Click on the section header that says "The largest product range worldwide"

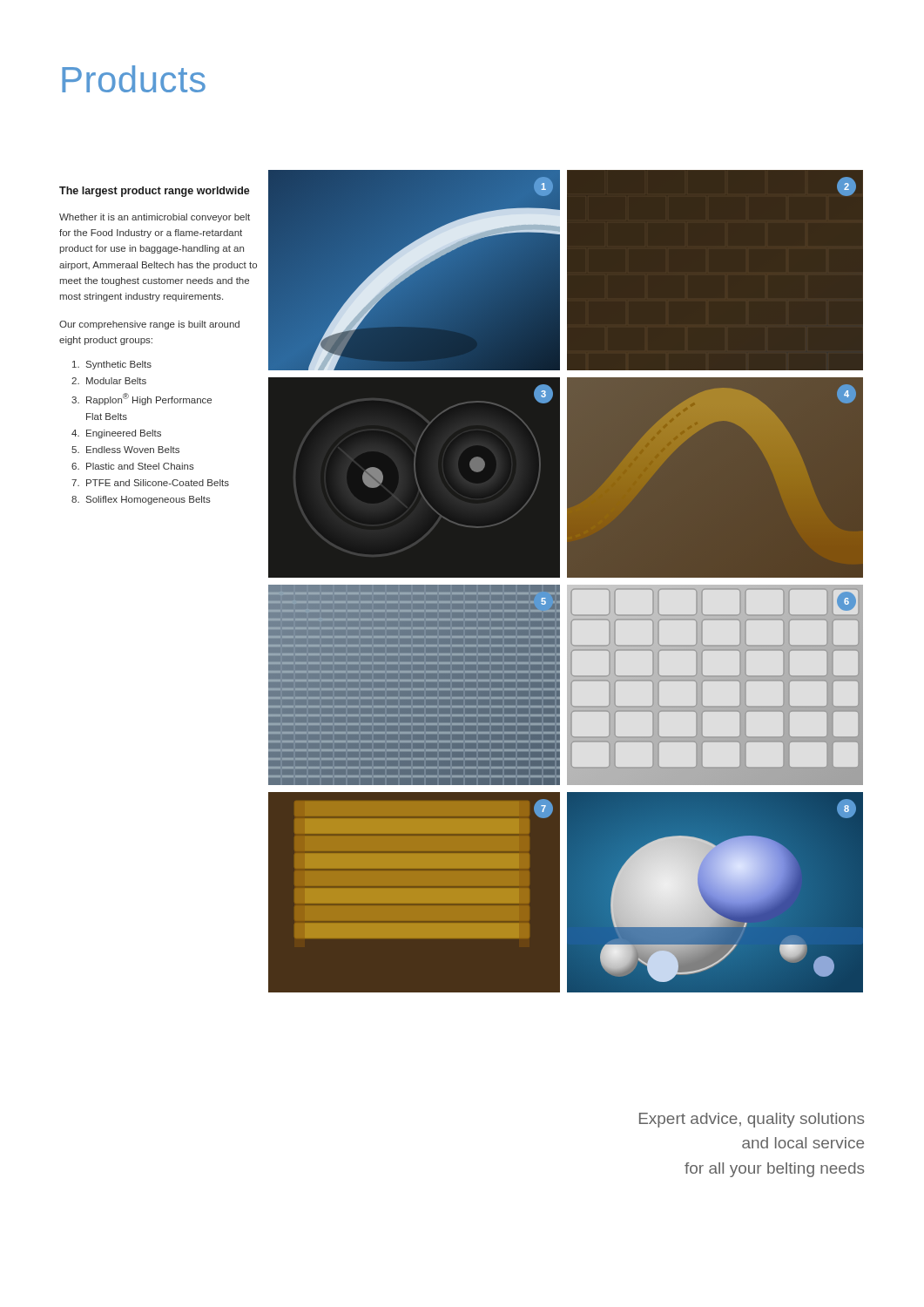(154, 191)
